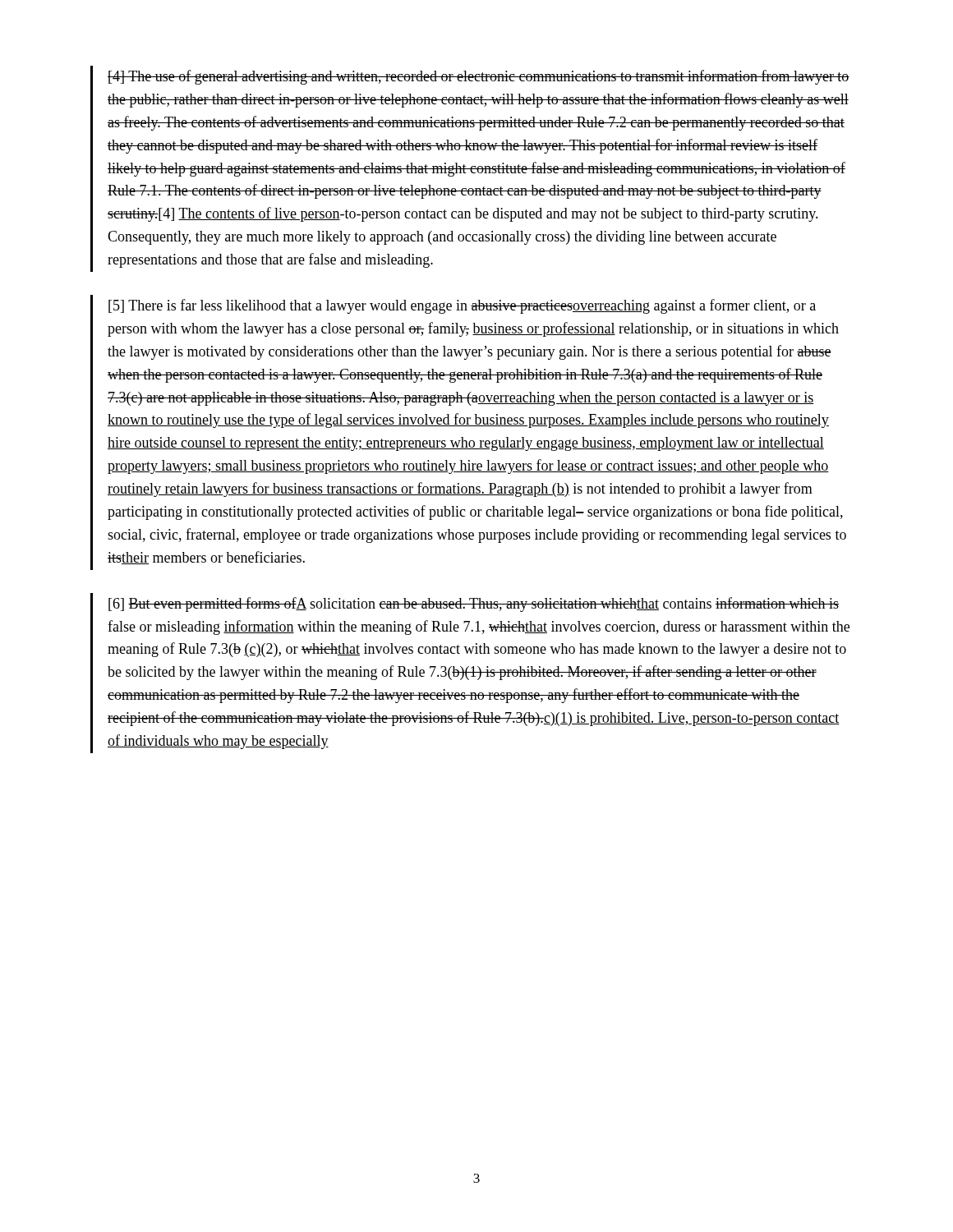
Task: Locate the block of text that opens with "[5] There is far less likelihood that a"
Action: pos(477,432)
